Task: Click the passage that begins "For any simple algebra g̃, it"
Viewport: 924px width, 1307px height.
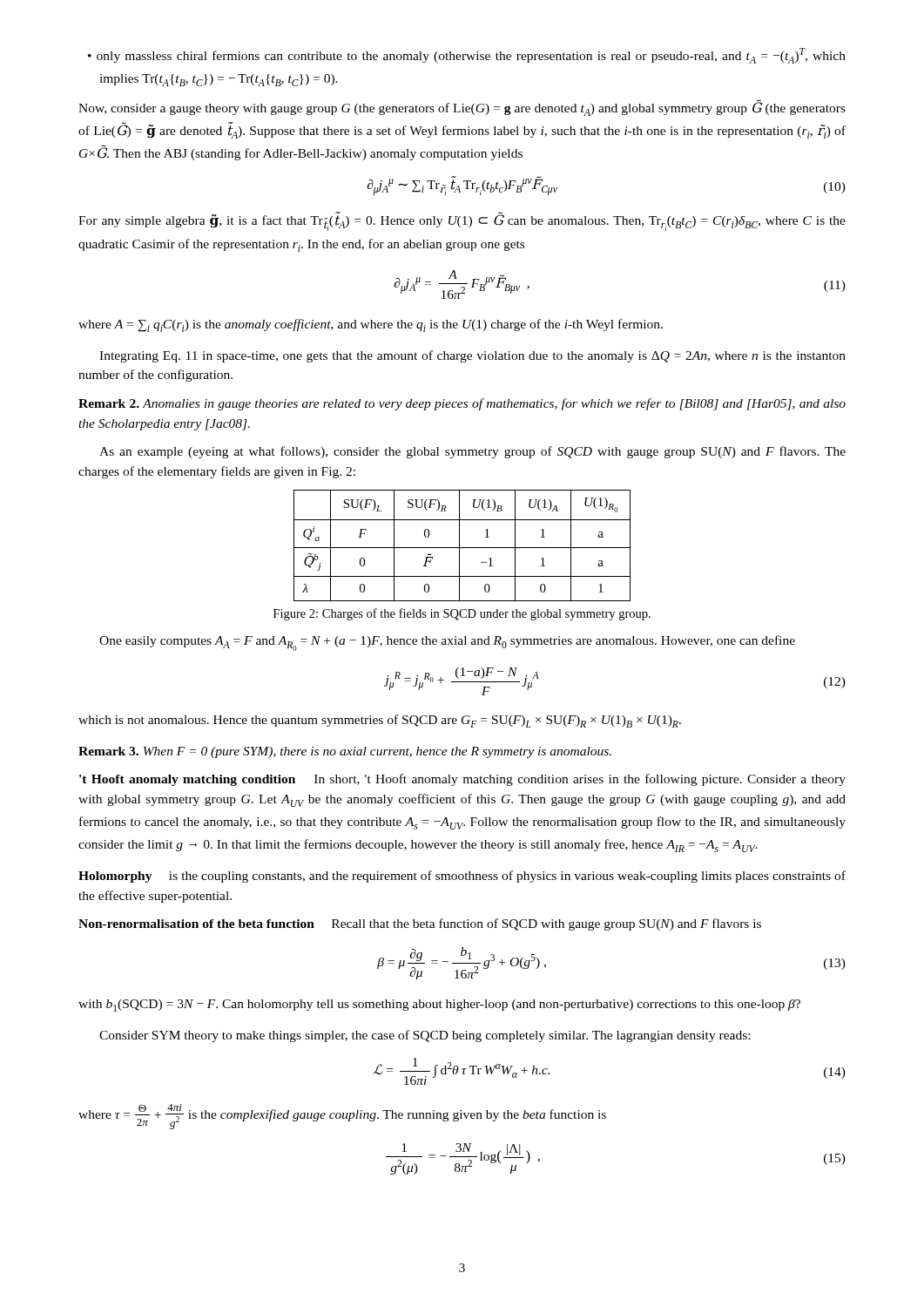Action: (x=462, y=234)
